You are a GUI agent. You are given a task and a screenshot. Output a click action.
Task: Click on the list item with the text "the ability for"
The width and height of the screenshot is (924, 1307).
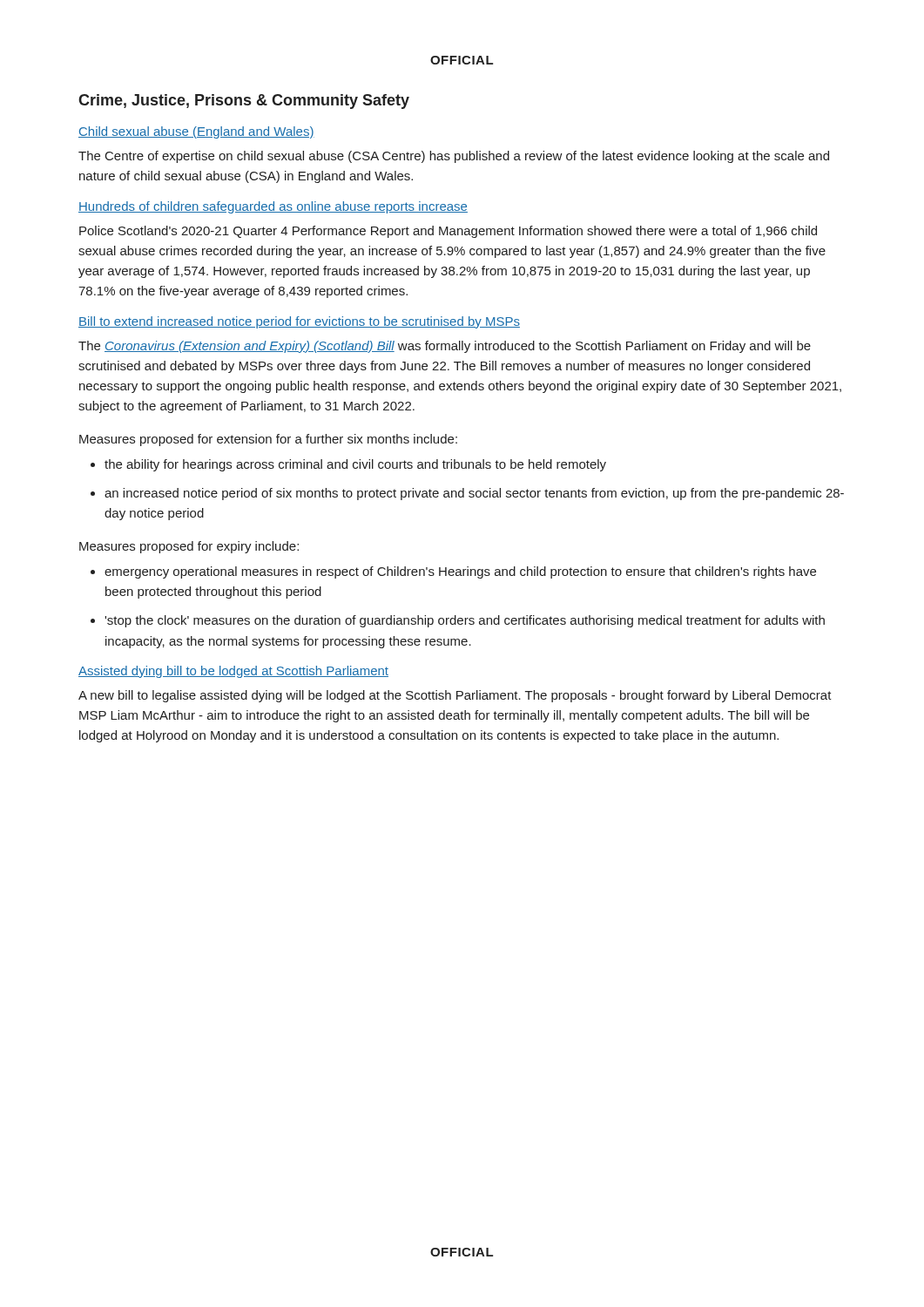coord(462,464)
